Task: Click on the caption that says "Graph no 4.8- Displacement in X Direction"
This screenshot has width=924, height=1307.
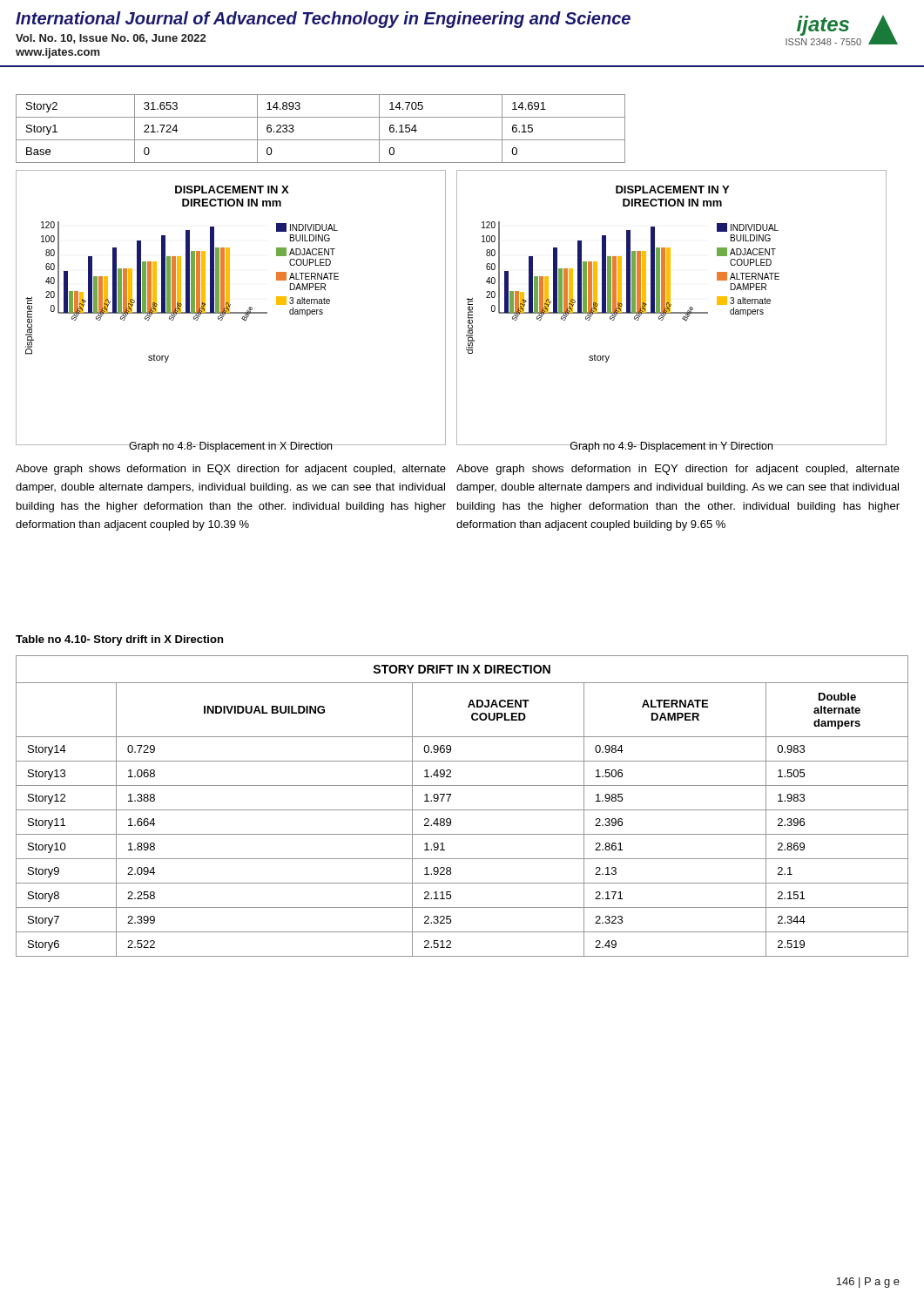Action: (231, 446)
